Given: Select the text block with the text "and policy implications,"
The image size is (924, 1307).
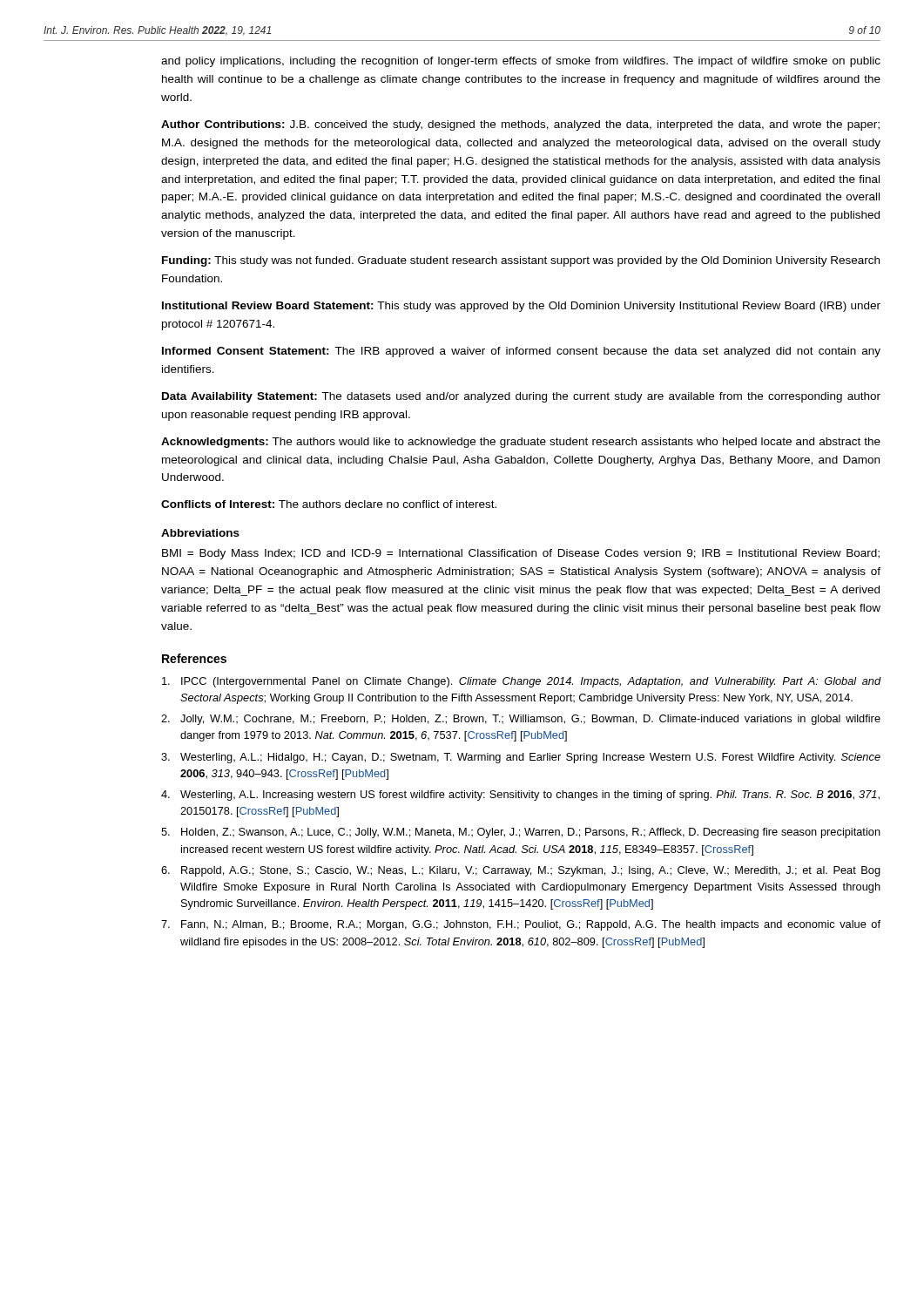Looking at the screenshot, I should (x=521, y=79).
